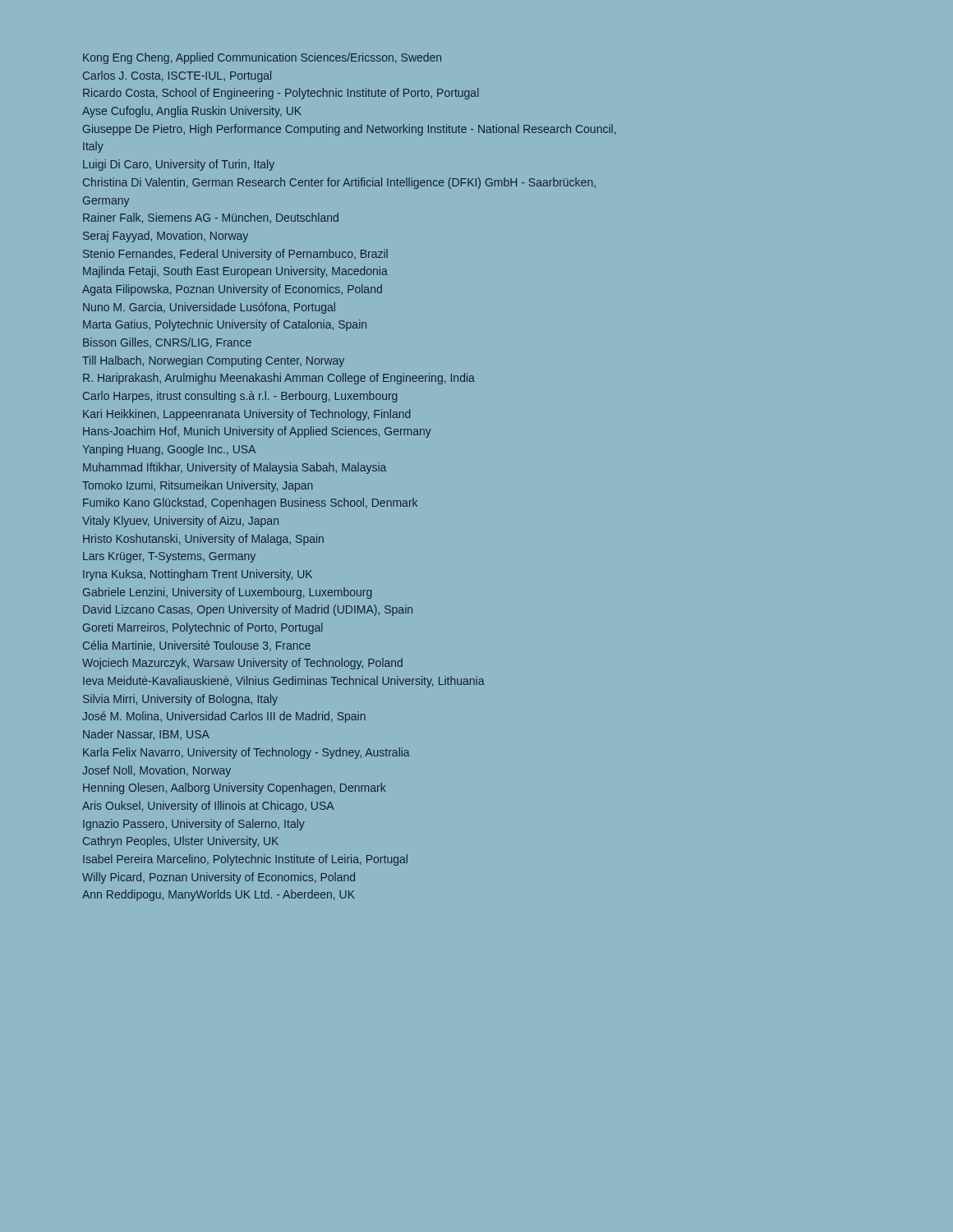
Task: Find the element starting "Célia Martinie, Université"
Action: click(x=196, y=645)
